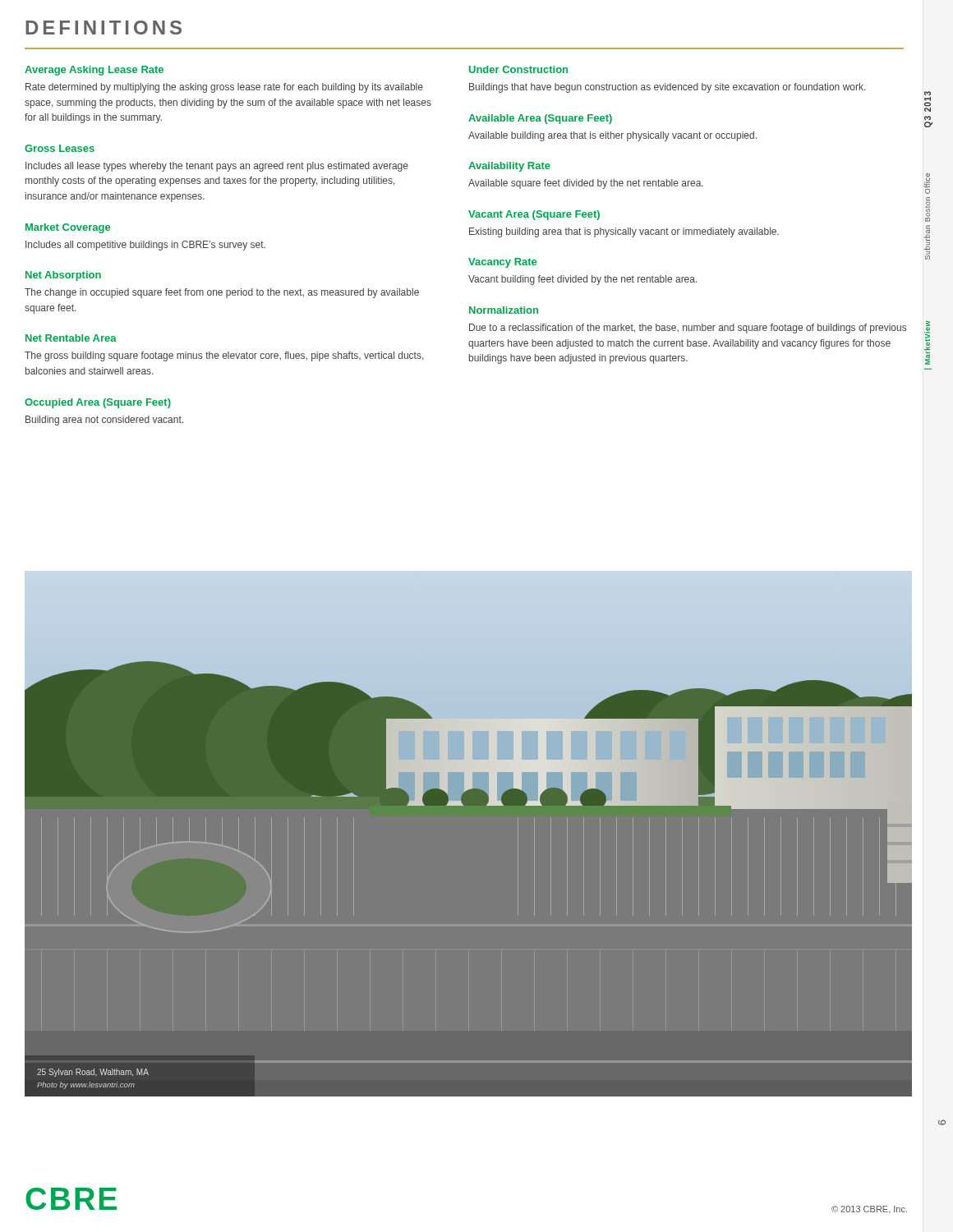
Task: Navigate to the passage starting "Net Absorption"
Action: pos(63,275)
